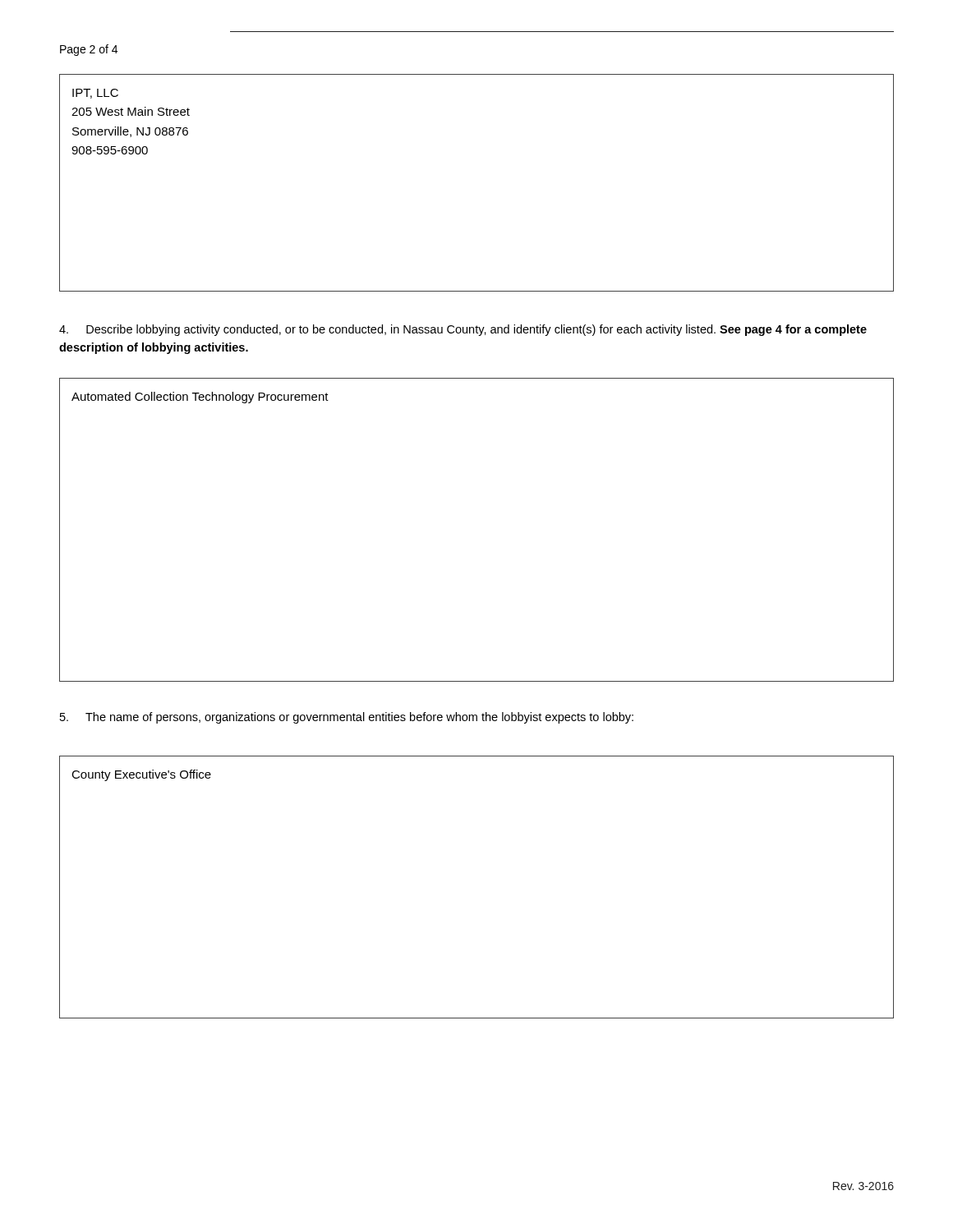
Task: Find the text block with the text "IPT, LLC 205 West Main Street Somerville, NJ"
Action: click(131, 121)
